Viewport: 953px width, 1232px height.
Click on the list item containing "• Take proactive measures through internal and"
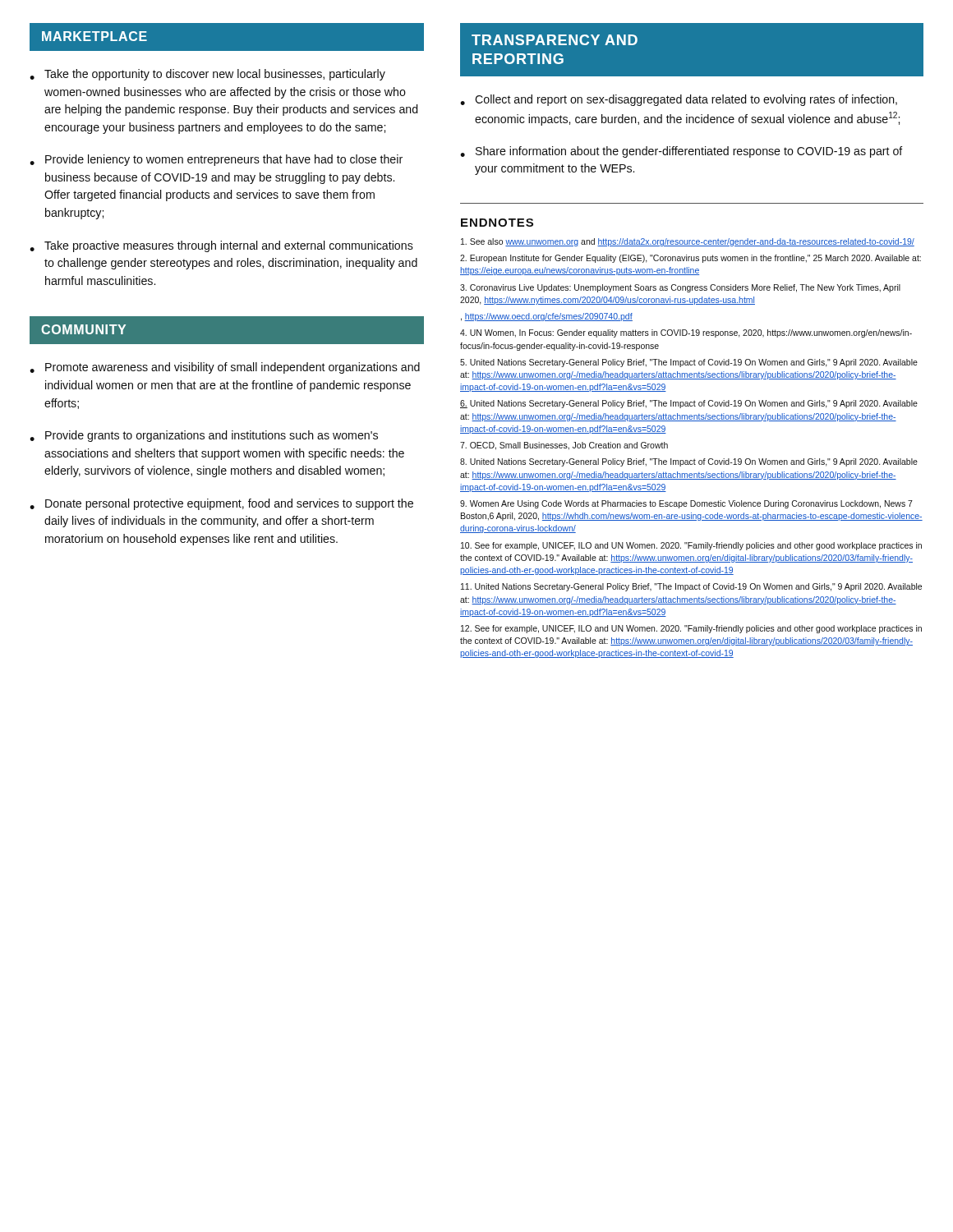tap(227, 264)
